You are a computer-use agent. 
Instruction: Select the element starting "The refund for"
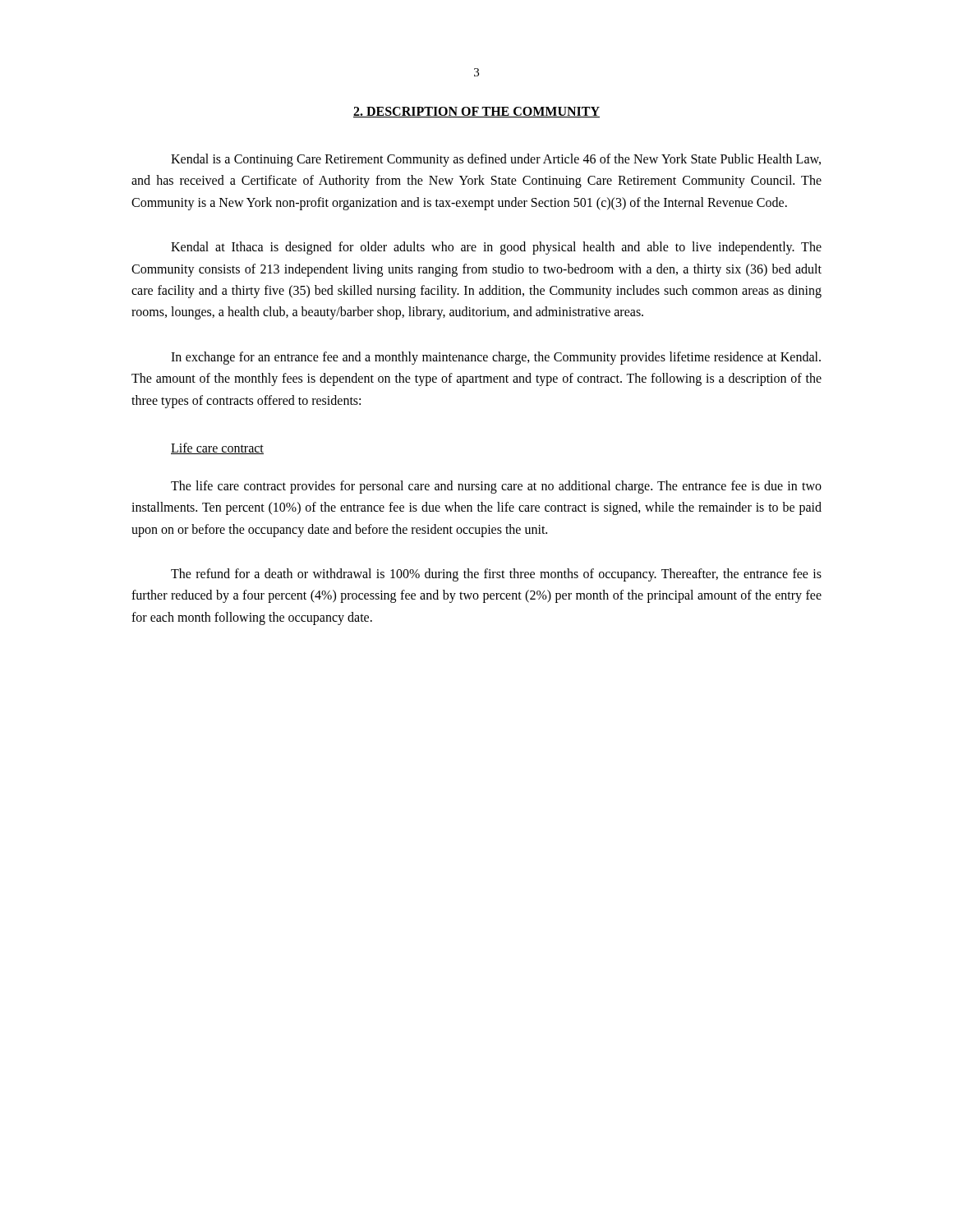pyautogui.click(x=476, y=595)
